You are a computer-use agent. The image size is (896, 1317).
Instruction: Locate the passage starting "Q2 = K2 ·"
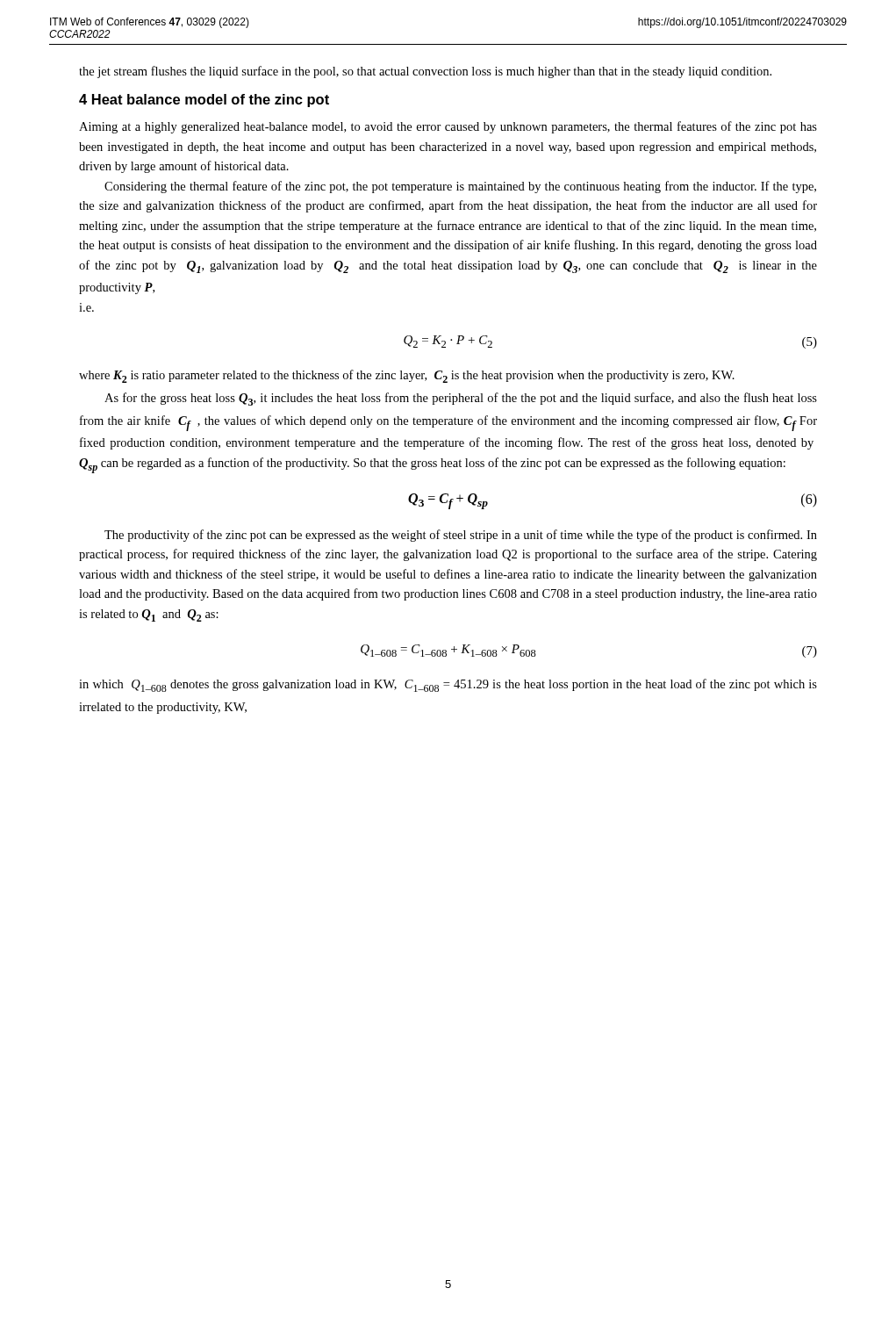438,342
